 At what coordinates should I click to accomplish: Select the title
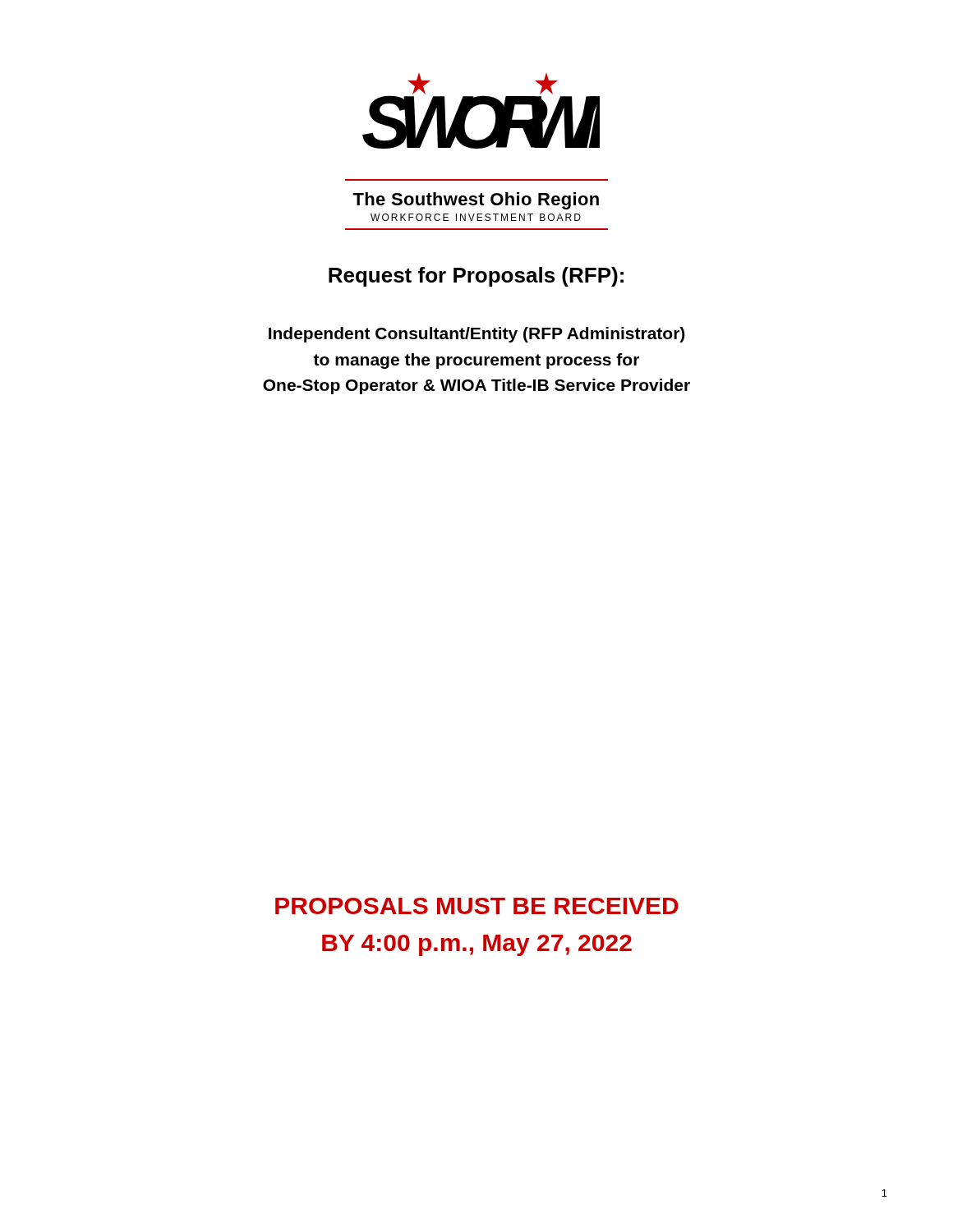point(476,275)
